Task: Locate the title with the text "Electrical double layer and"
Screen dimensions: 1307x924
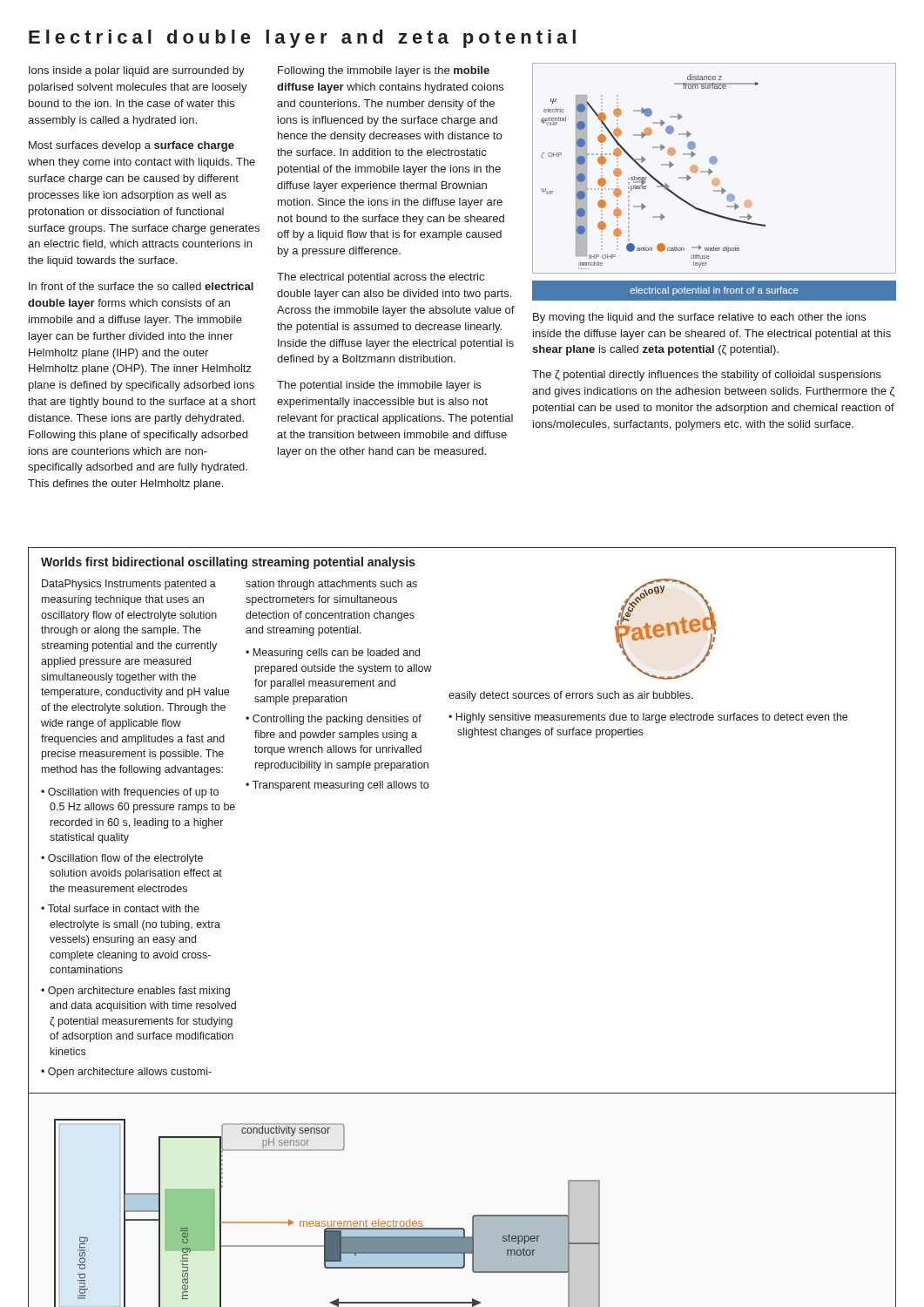Action: point(305,37)
